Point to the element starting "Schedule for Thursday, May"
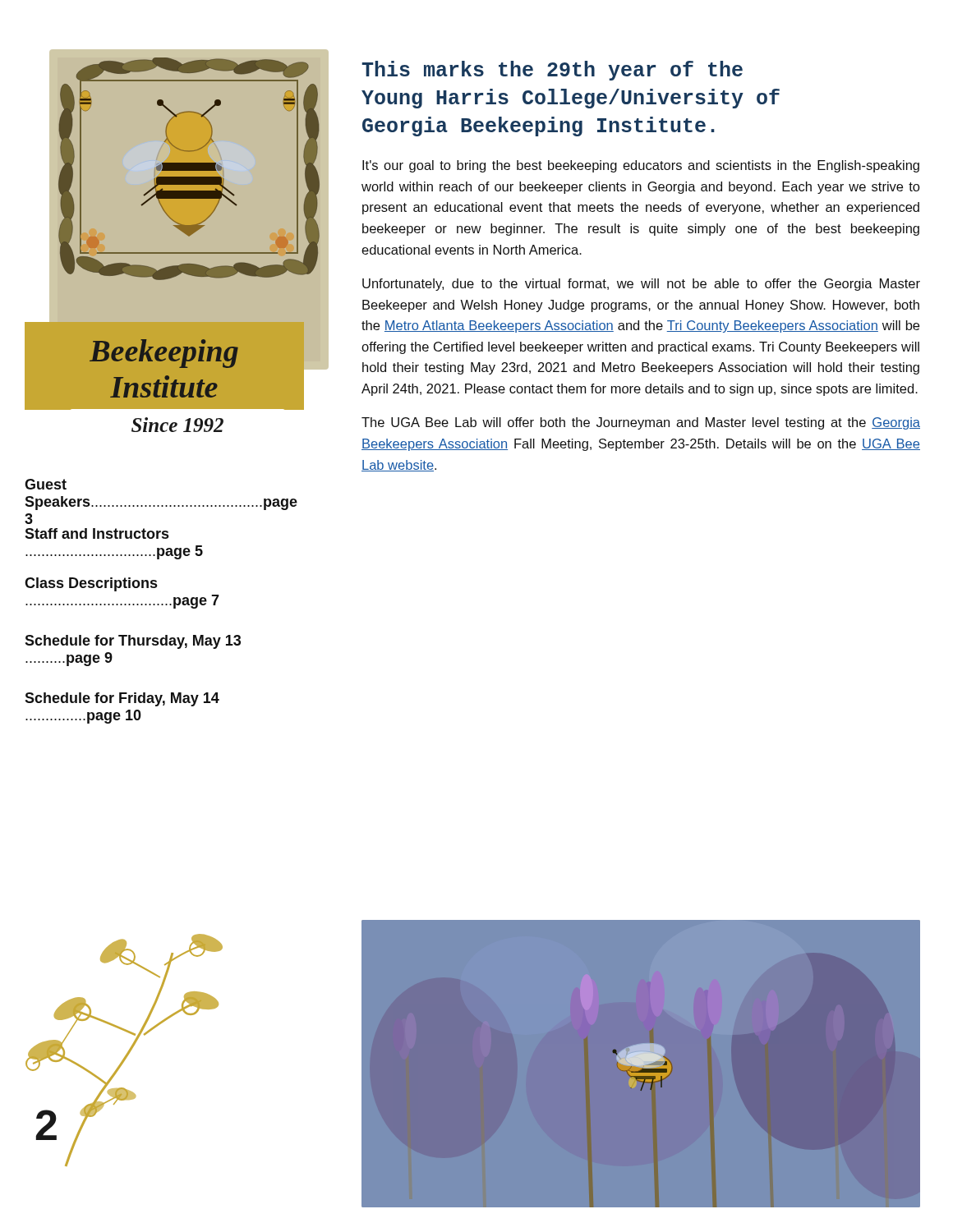The height and width of the screenshot is (1232, 953). pyautogui.click(x=133, y=649)
